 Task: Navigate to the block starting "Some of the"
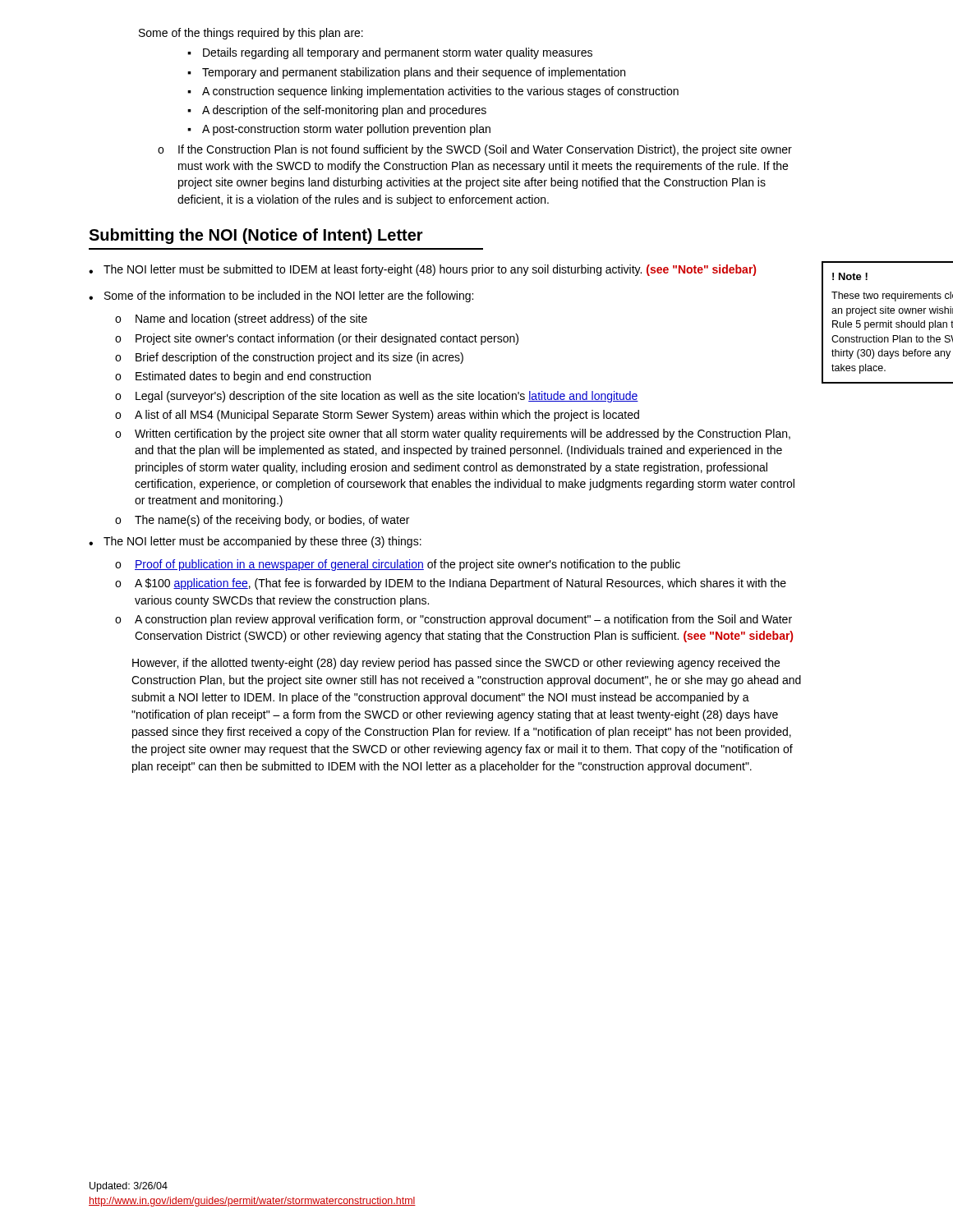coord(251,33)
